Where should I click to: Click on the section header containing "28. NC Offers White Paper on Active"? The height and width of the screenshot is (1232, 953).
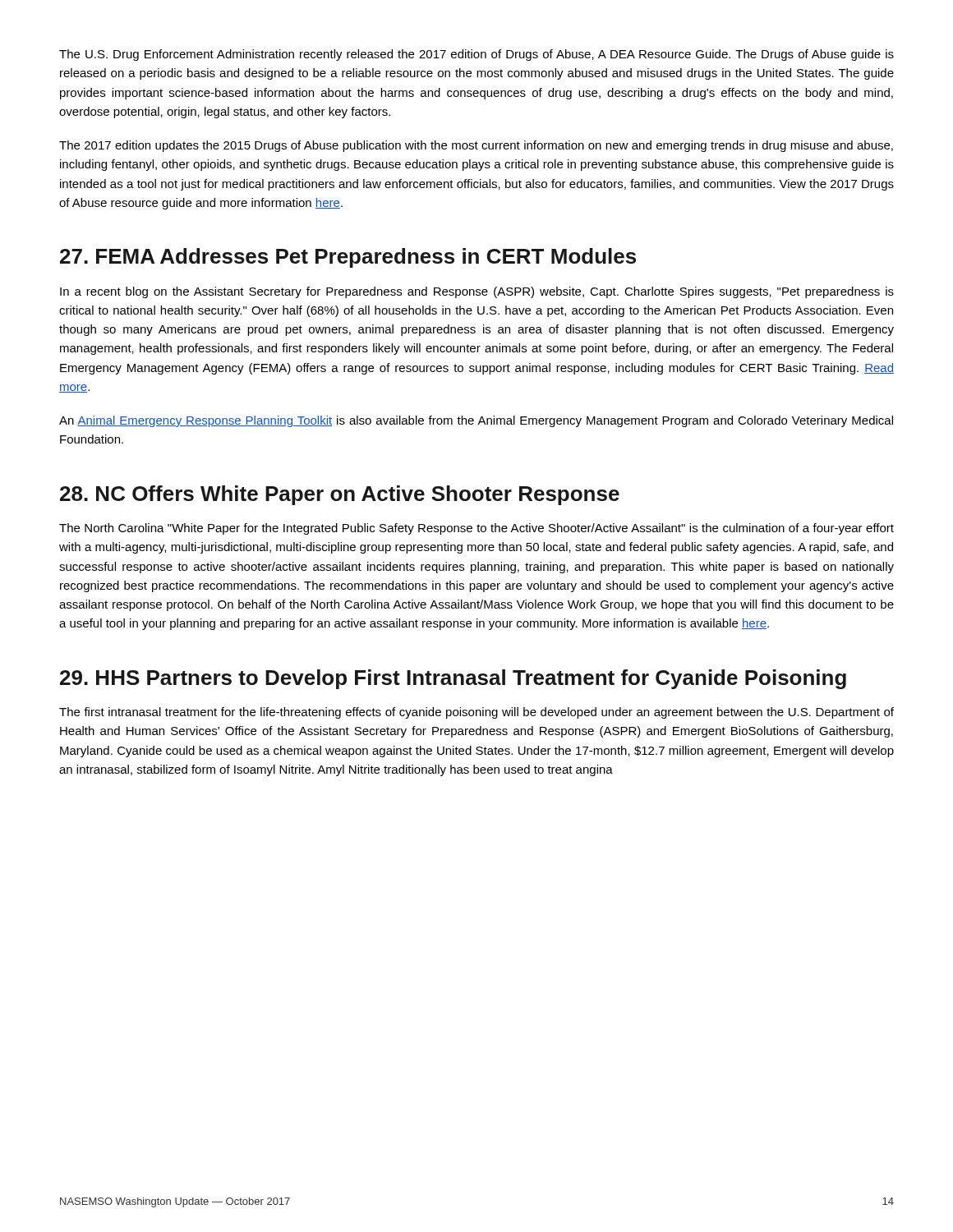pyautogui.click(x=340, y=493)
